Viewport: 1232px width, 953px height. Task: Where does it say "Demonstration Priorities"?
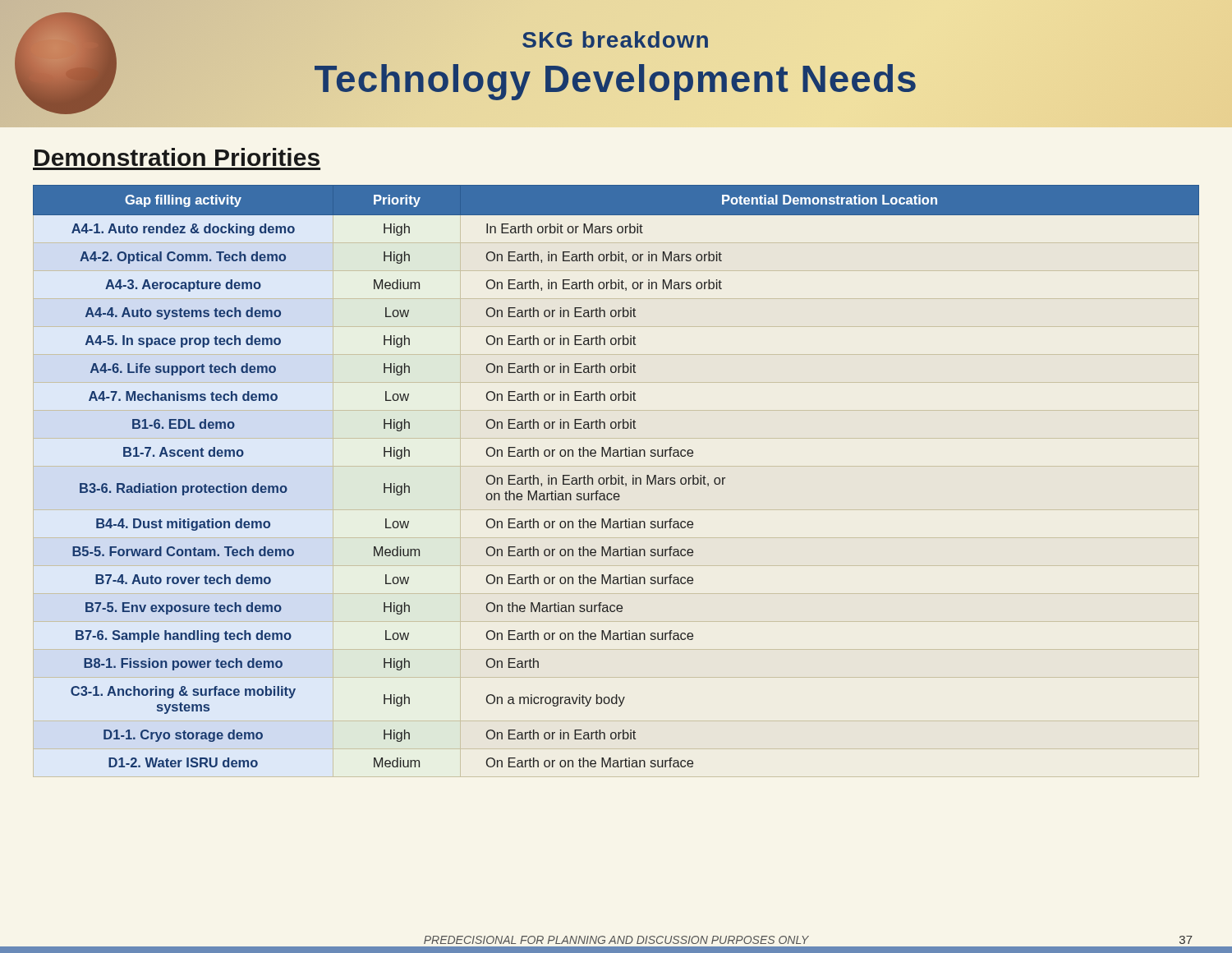(x=177, y=157)
